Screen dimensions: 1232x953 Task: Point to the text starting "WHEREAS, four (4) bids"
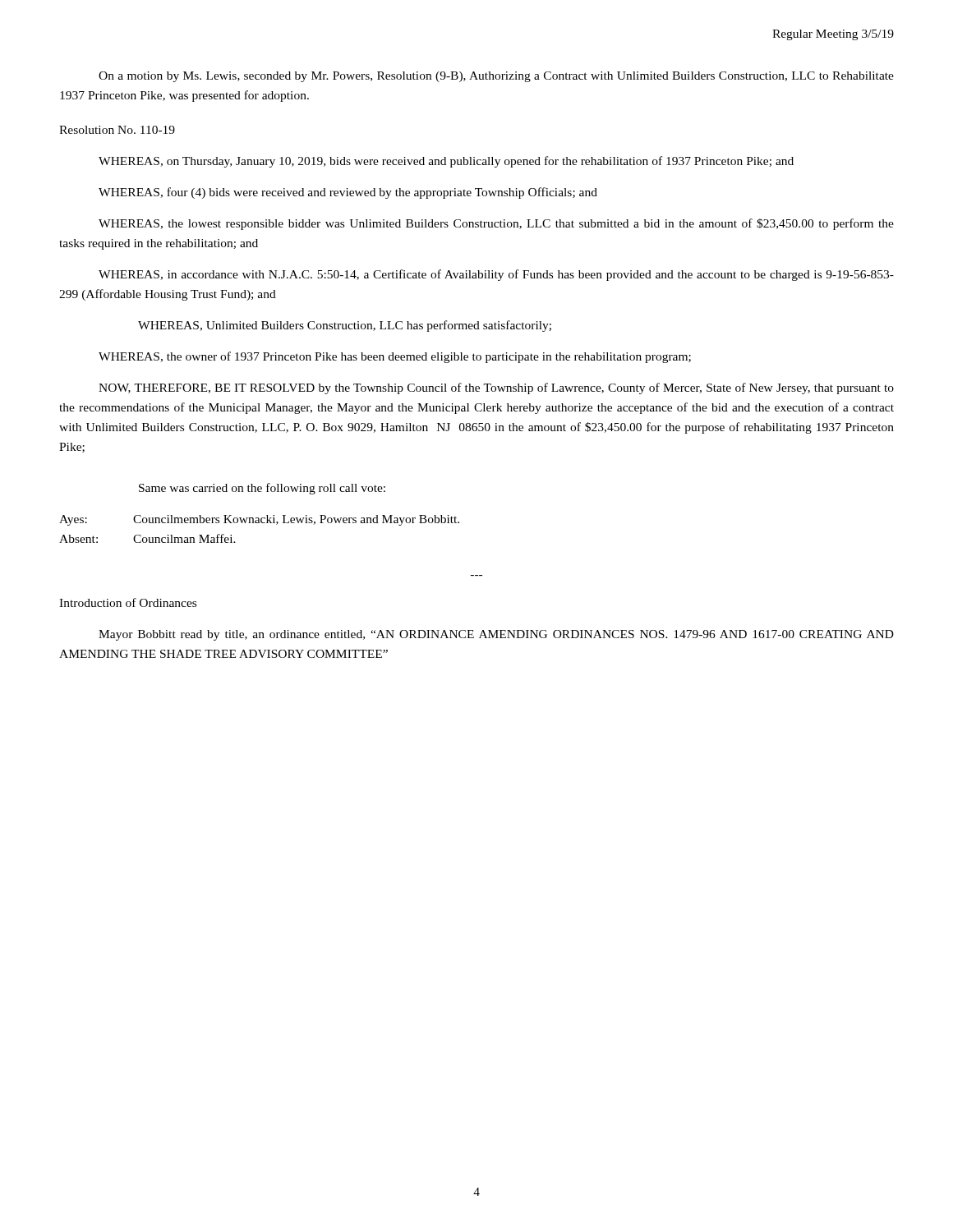pyautogui.click(x=476, y=192)
